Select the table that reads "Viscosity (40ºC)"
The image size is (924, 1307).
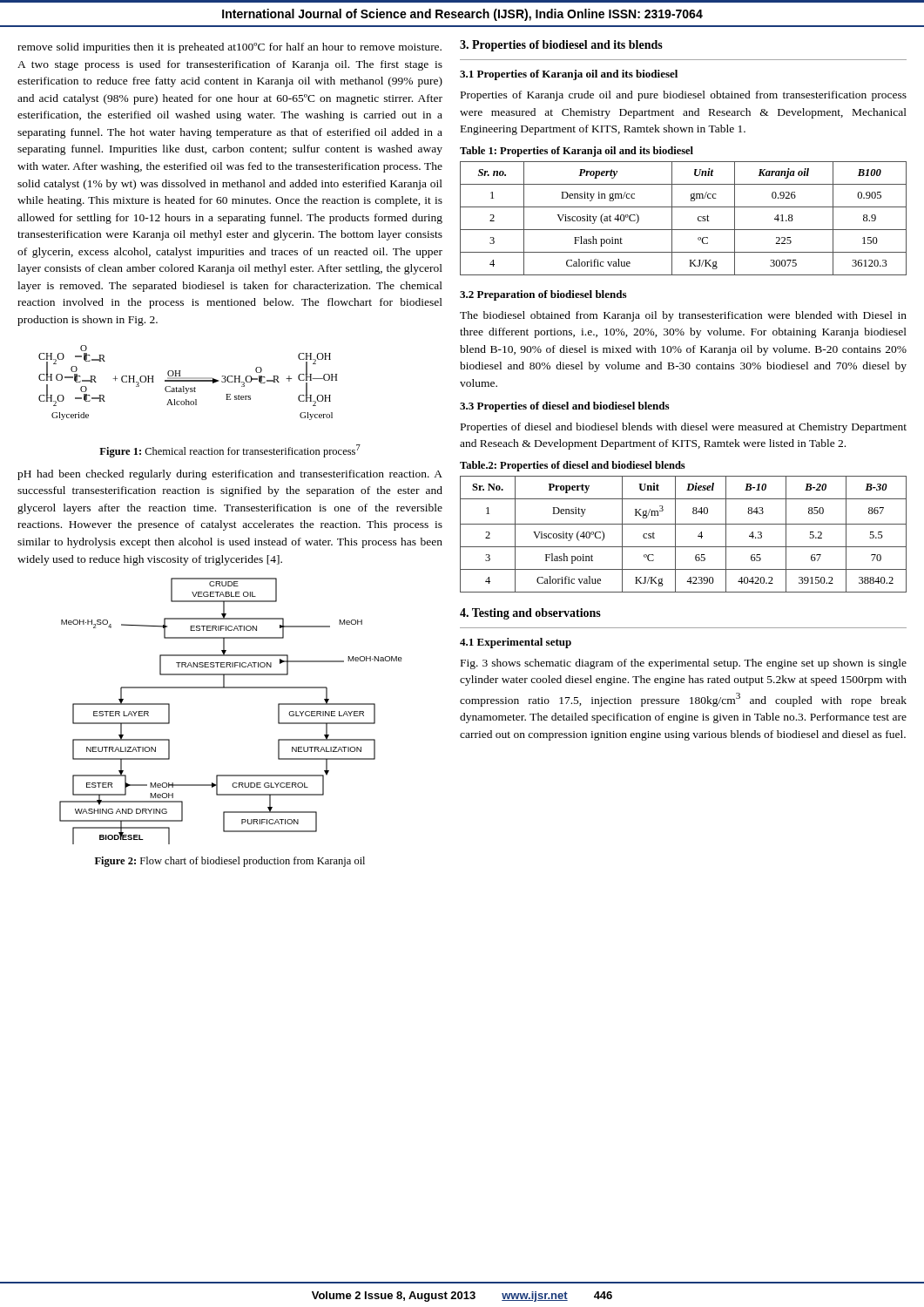pos(683,534)
